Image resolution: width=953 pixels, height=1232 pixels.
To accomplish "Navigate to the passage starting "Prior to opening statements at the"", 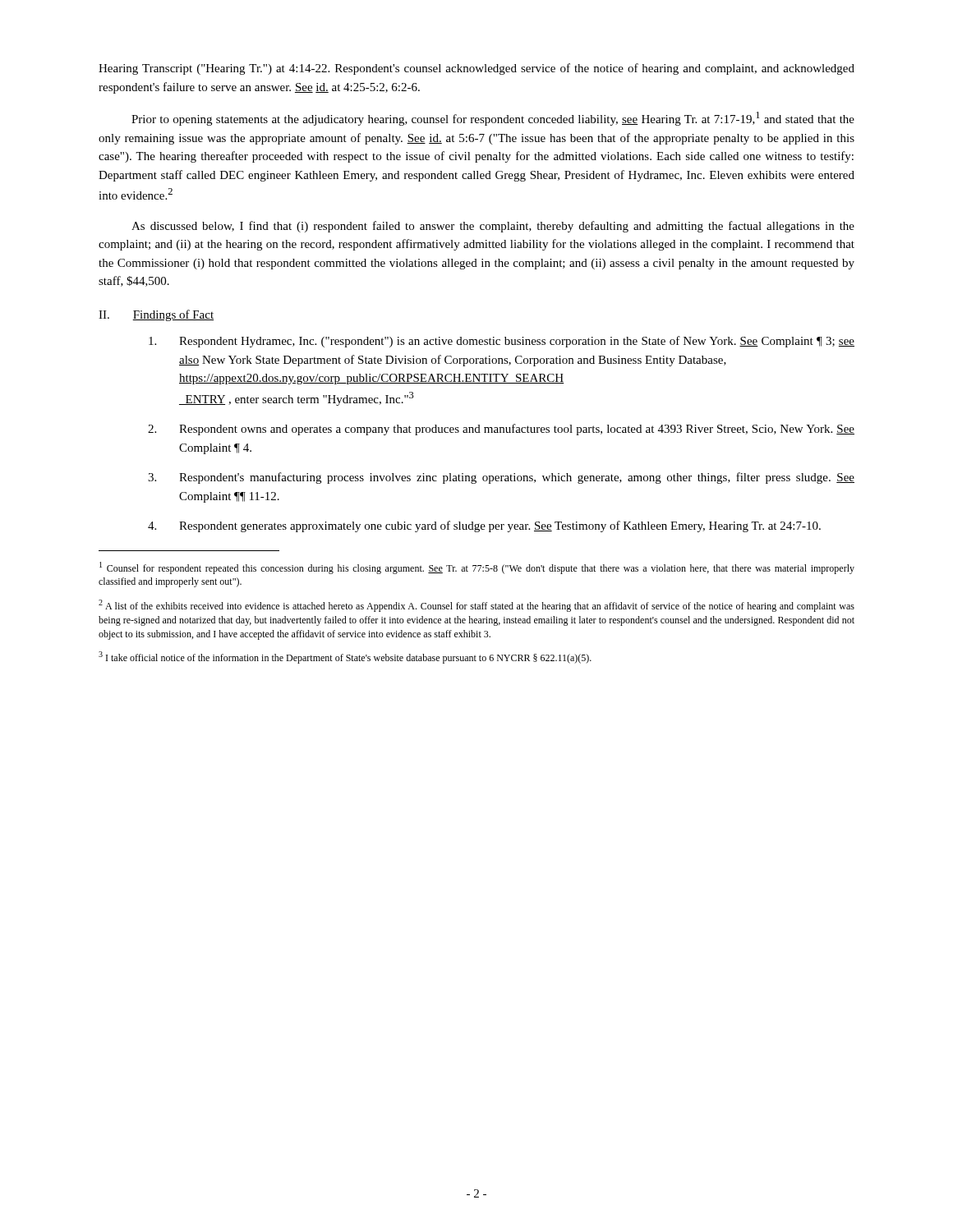I will point(476,156).
